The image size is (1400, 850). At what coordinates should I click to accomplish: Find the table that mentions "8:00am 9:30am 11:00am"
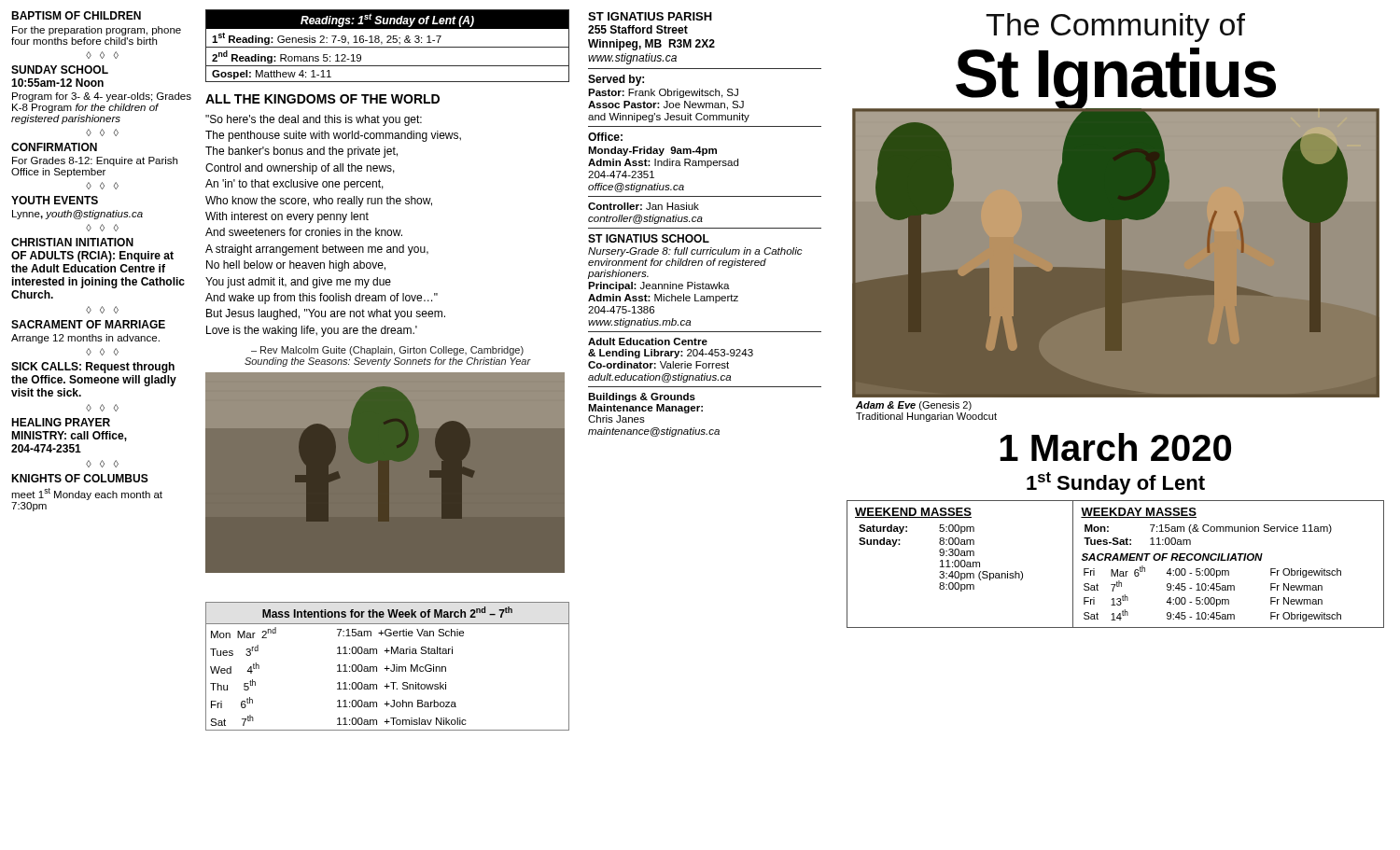(961, 564)
